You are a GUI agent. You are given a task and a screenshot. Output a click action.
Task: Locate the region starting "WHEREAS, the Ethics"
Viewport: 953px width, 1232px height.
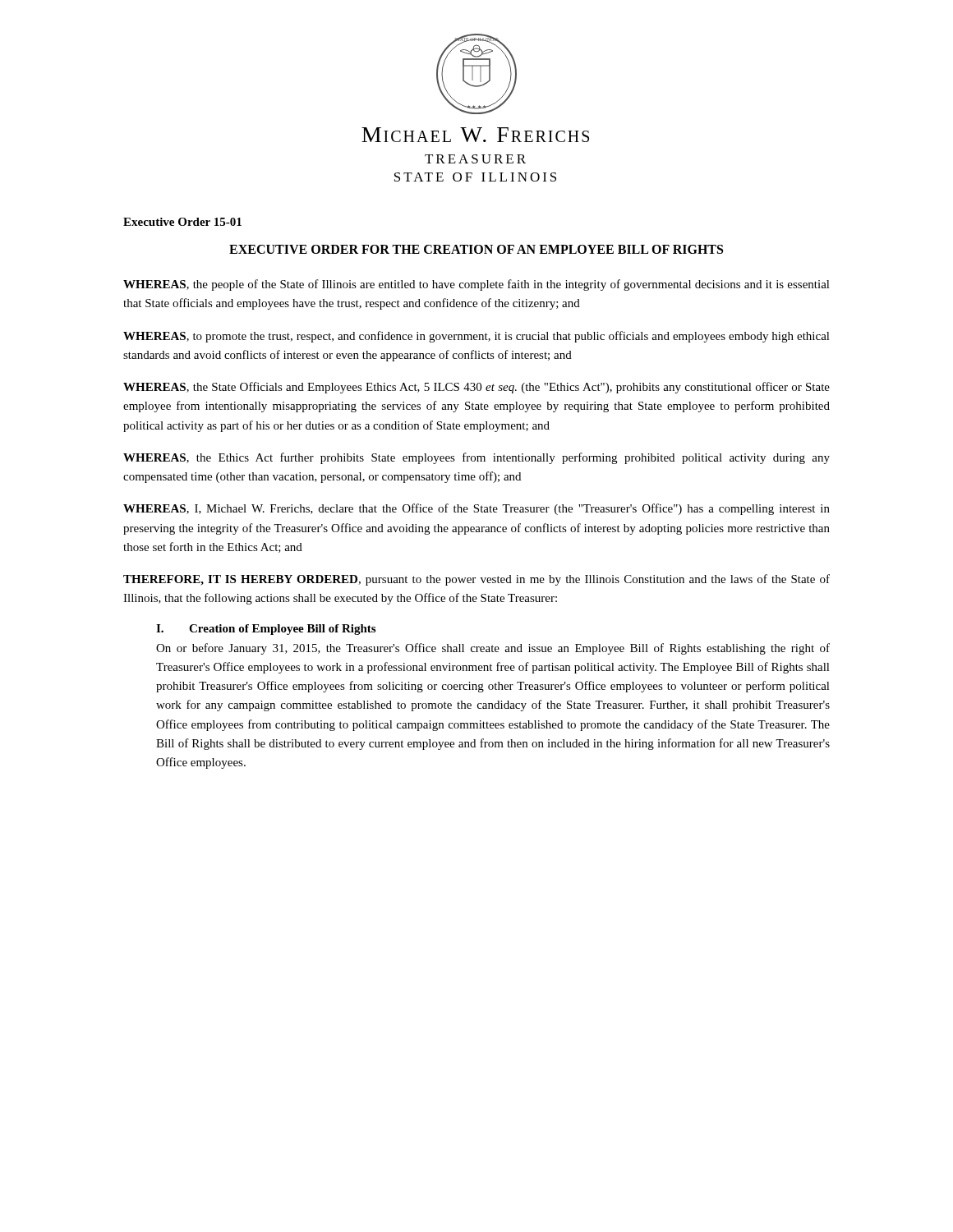click(476, 467)
